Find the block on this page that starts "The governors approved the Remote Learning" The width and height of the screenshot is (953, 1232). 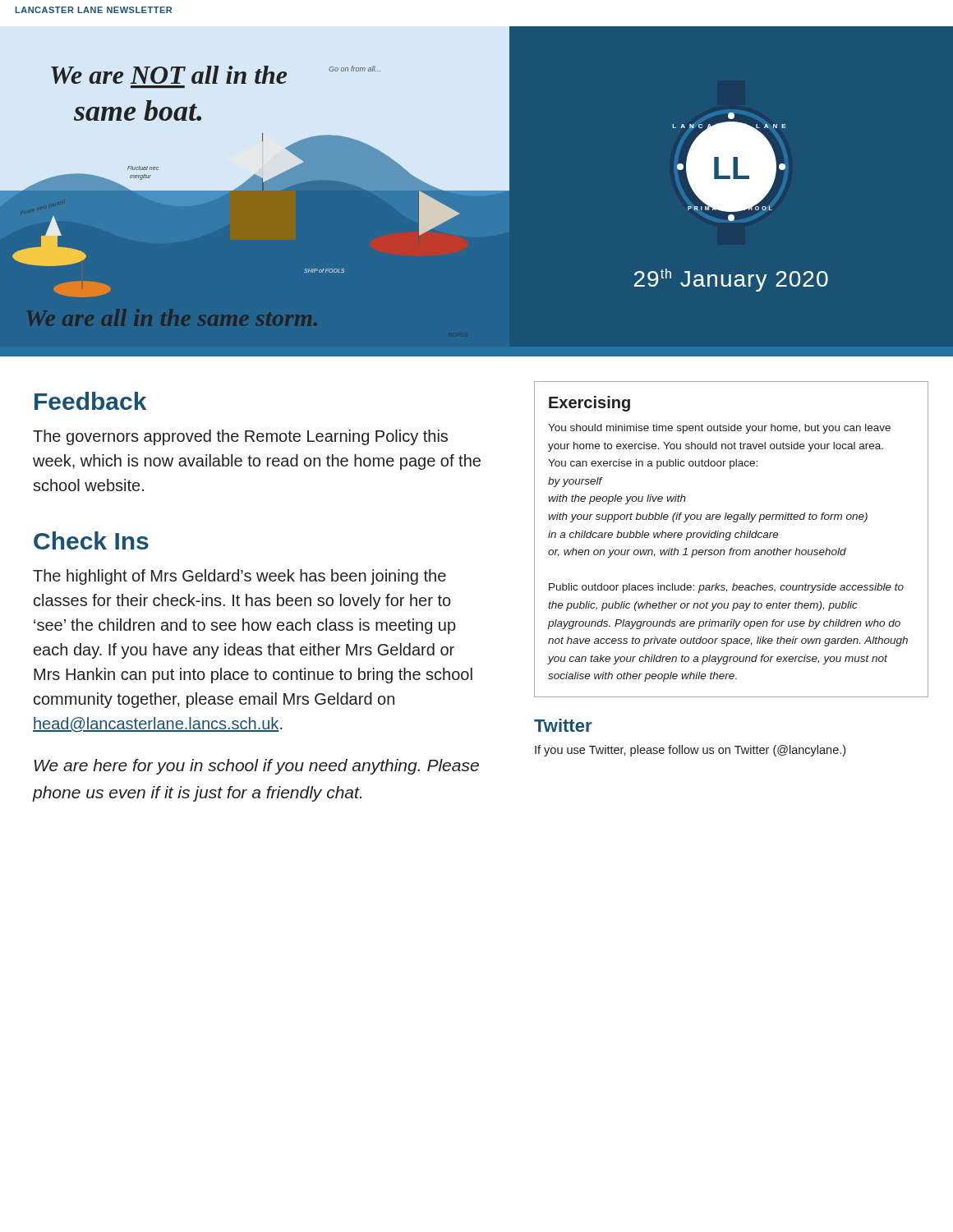257,461
